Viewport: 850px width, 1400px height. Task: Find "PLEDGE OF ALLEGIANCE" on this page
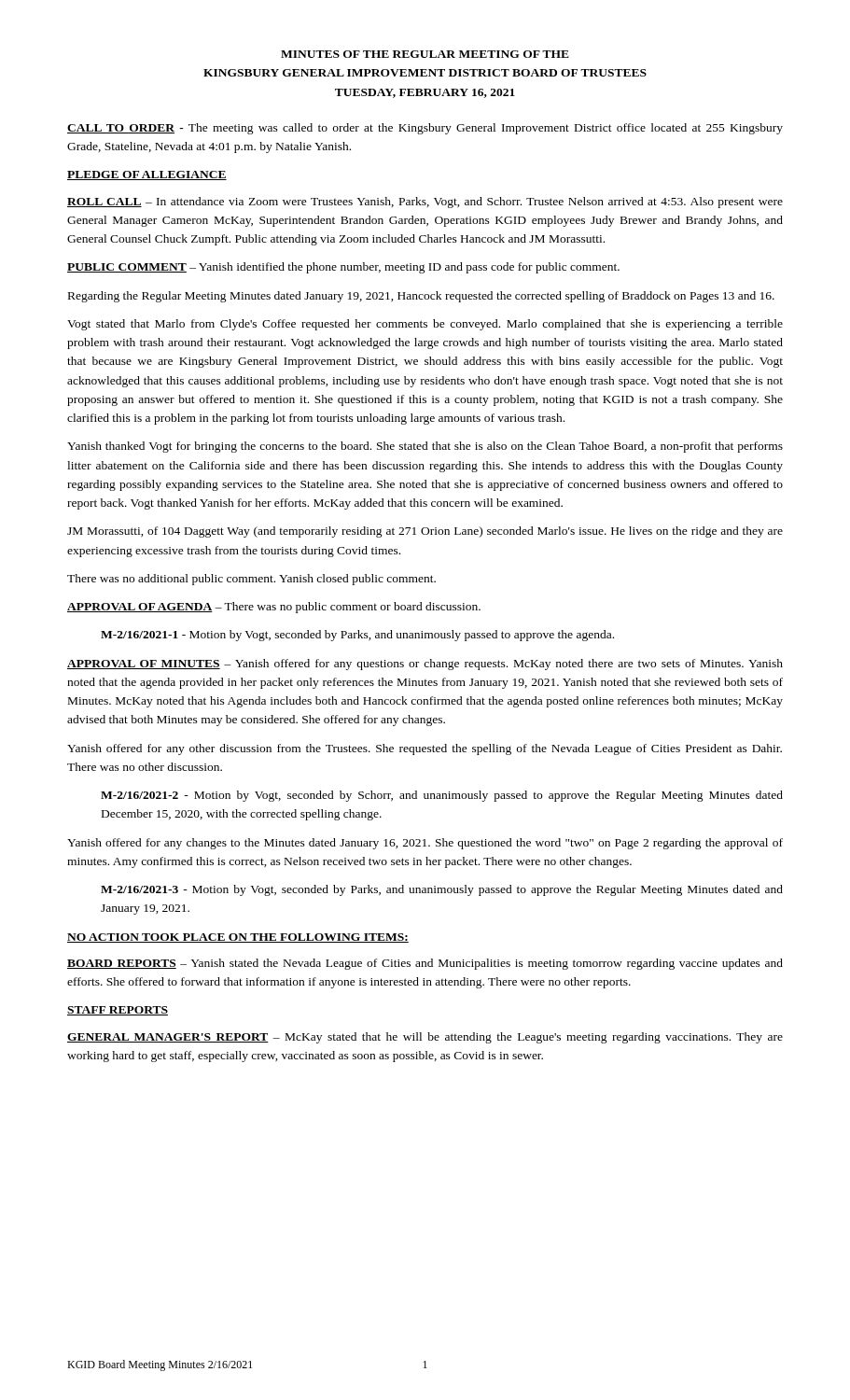tap(147, 175)
